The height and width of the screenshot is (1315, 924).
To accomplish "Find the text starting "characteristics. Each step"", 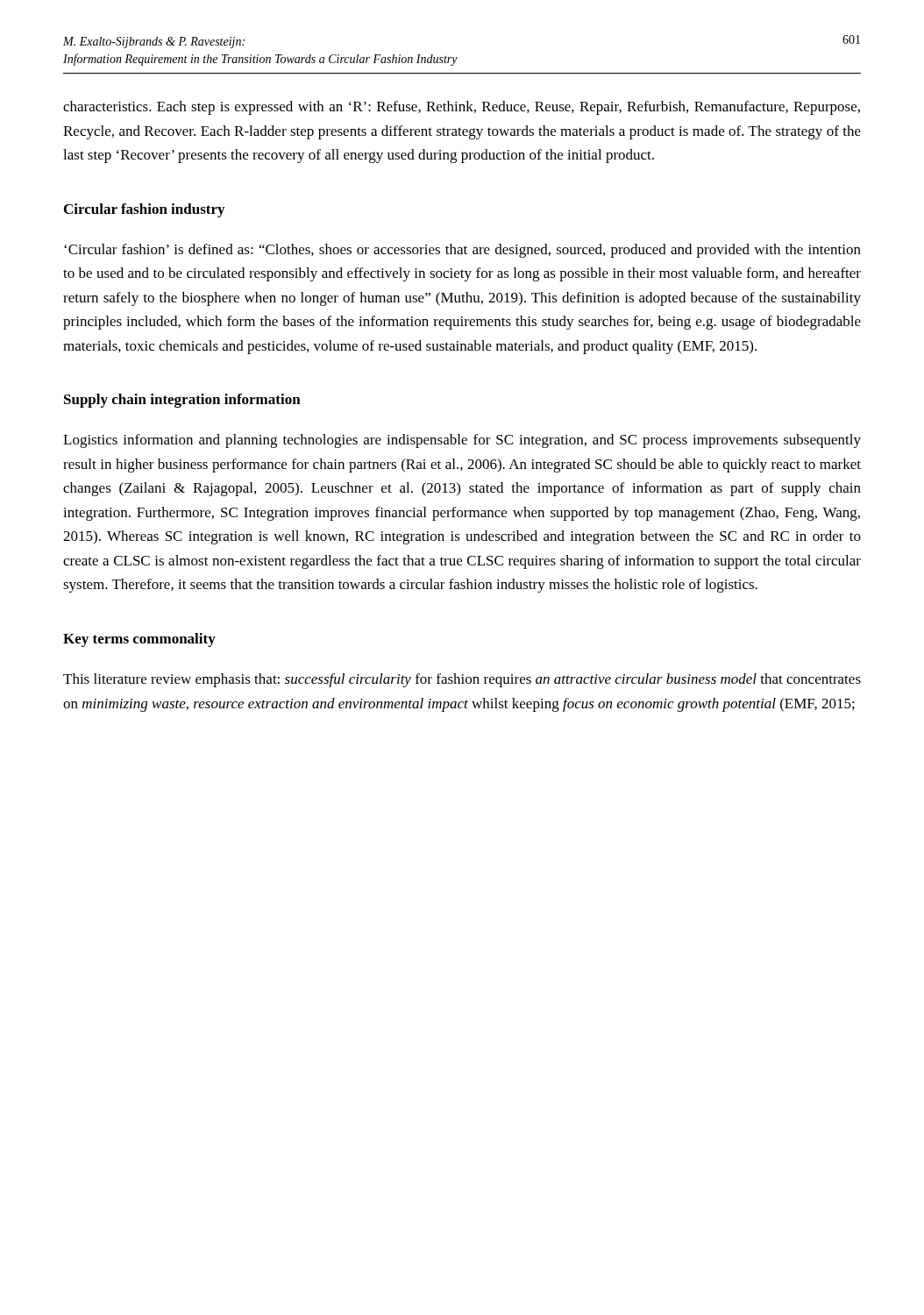I will click(462, 131).
